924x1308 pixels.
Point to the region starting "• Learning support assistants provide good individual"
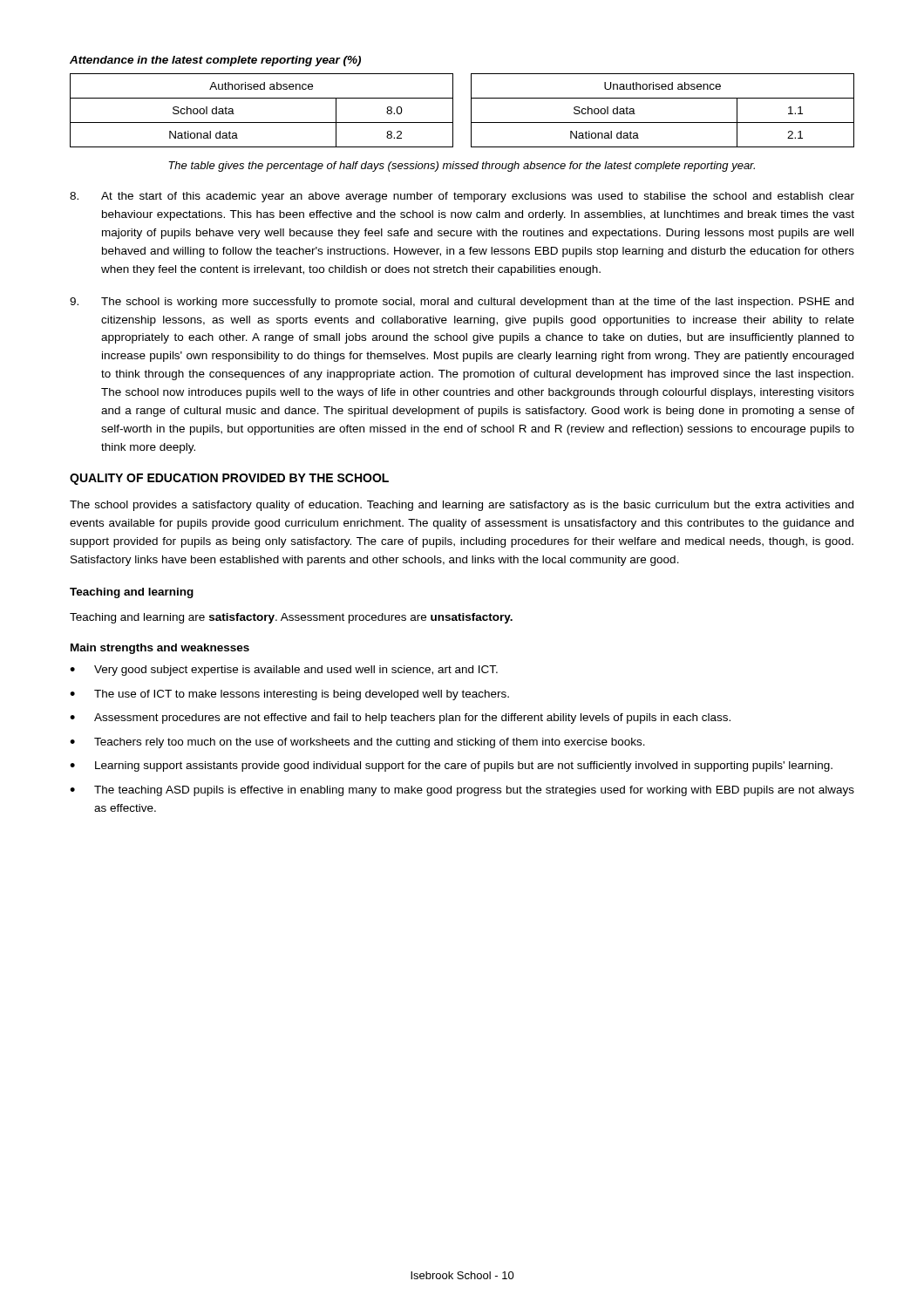462,767
